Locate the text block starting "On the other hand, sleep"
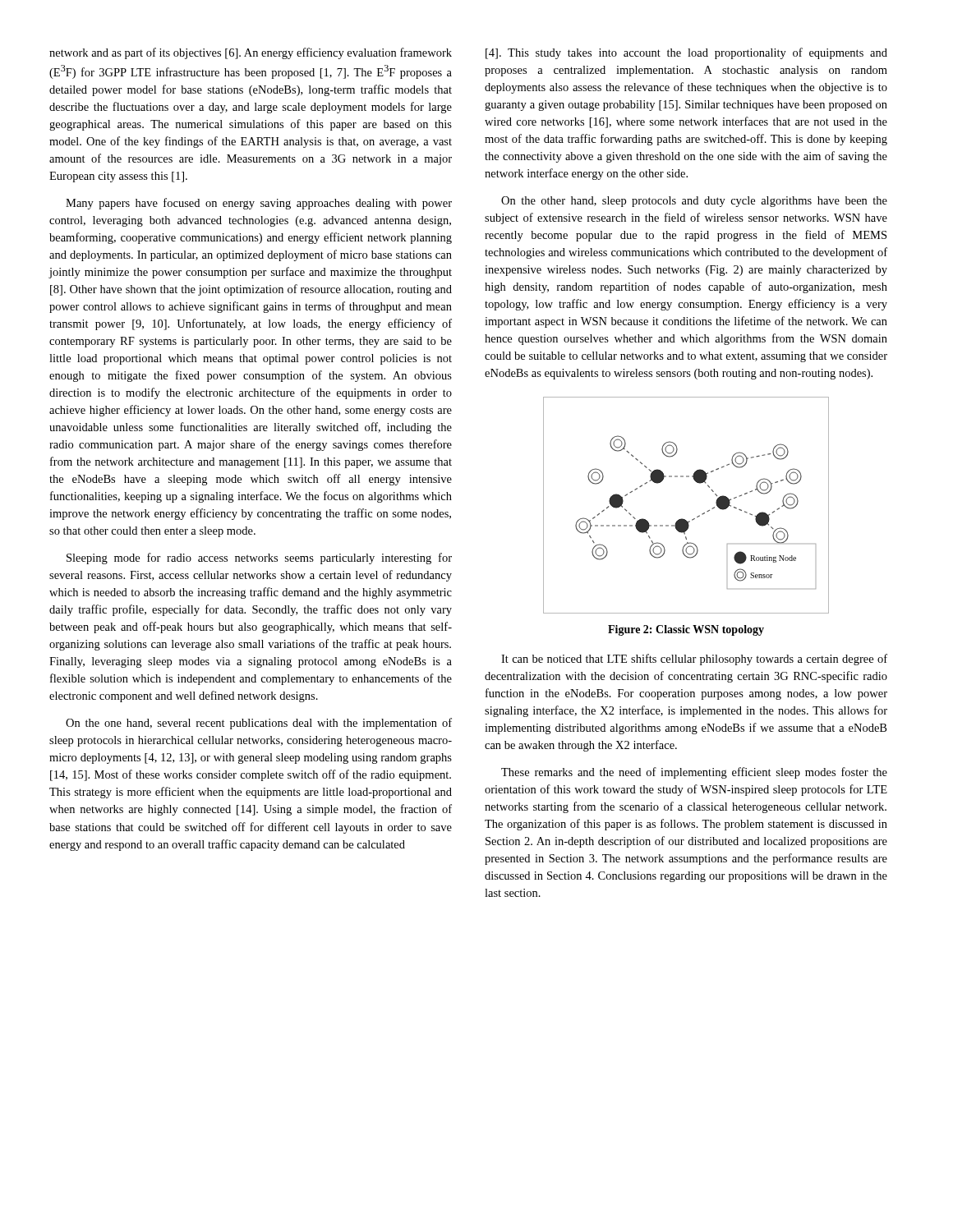 coord(686,287)
